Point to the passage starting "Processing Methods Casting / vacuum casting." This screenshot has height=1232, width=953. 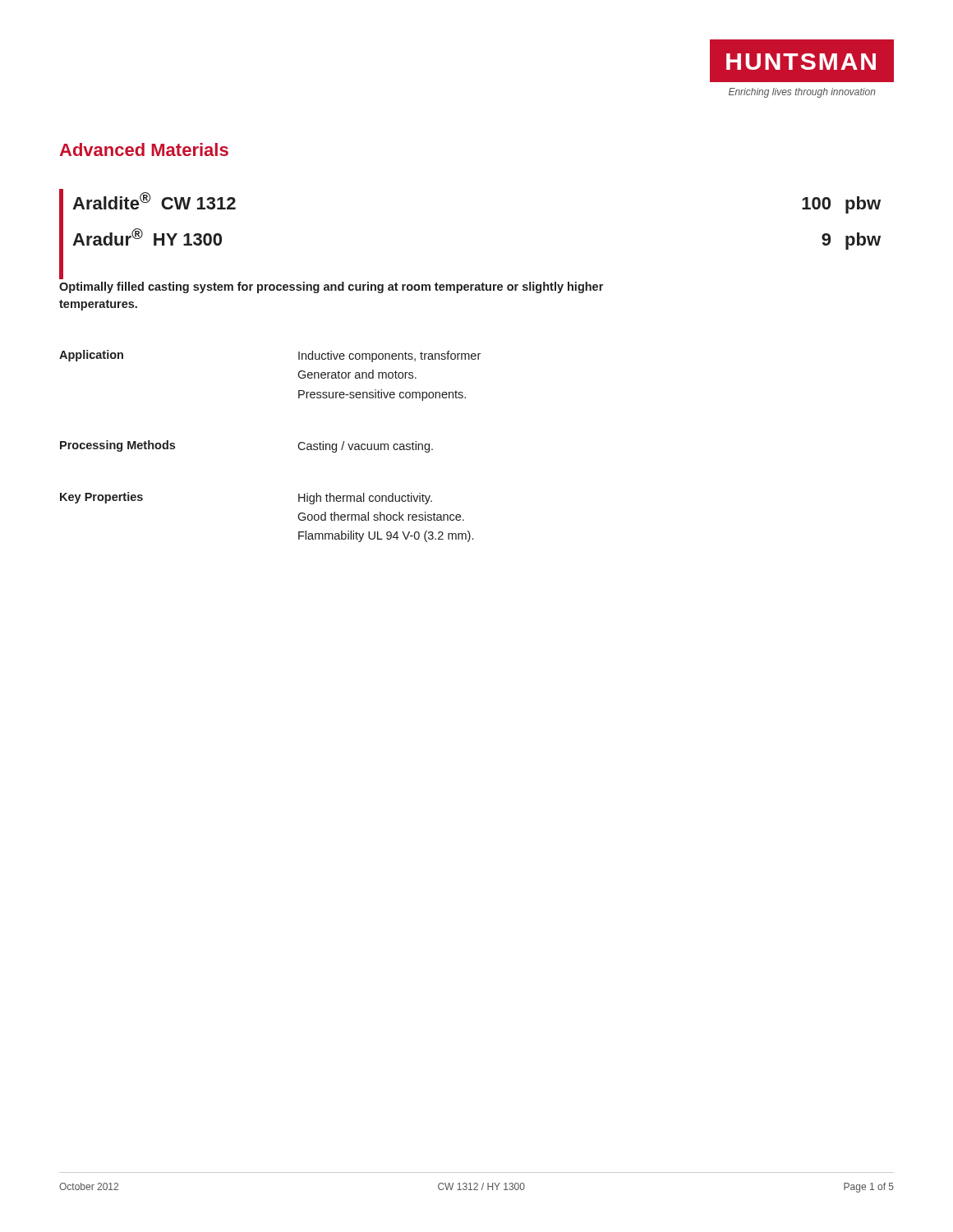coord(118,446)
